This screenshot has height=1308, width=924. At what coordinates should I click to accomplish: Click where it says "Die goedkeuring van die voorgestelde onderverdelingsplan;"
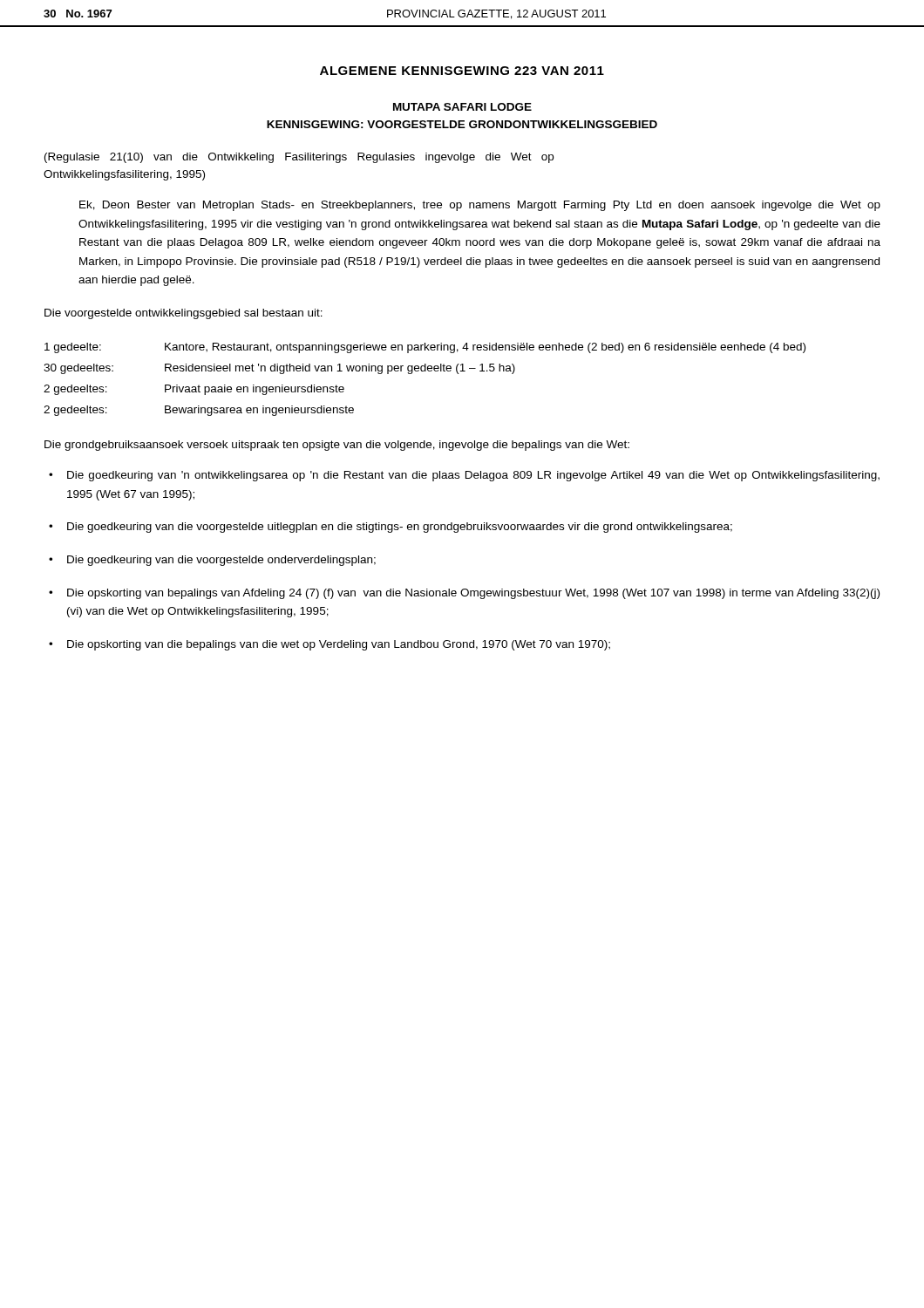(x=221, y=559)
